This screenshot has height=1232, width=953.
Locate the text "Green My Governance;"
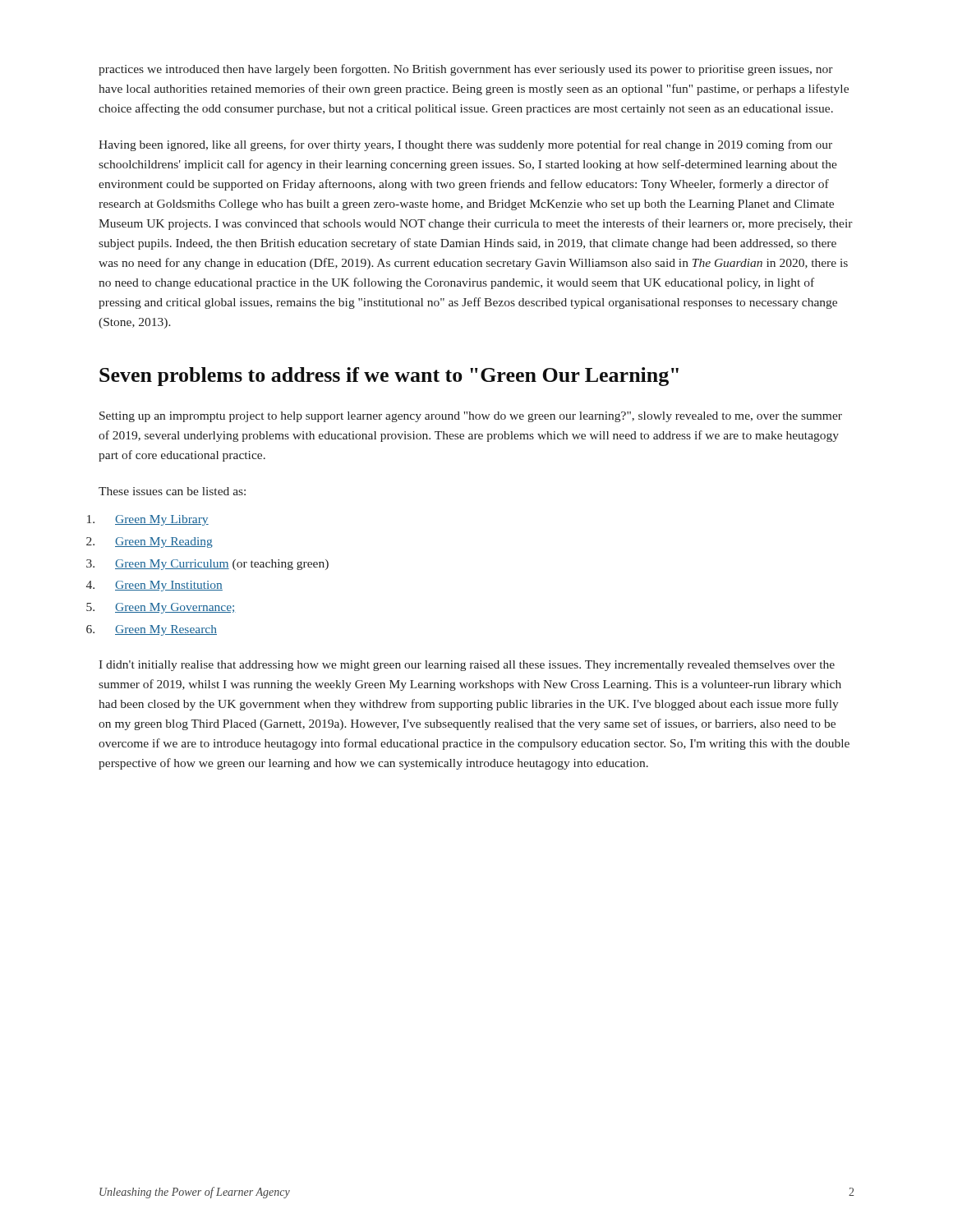175,607
